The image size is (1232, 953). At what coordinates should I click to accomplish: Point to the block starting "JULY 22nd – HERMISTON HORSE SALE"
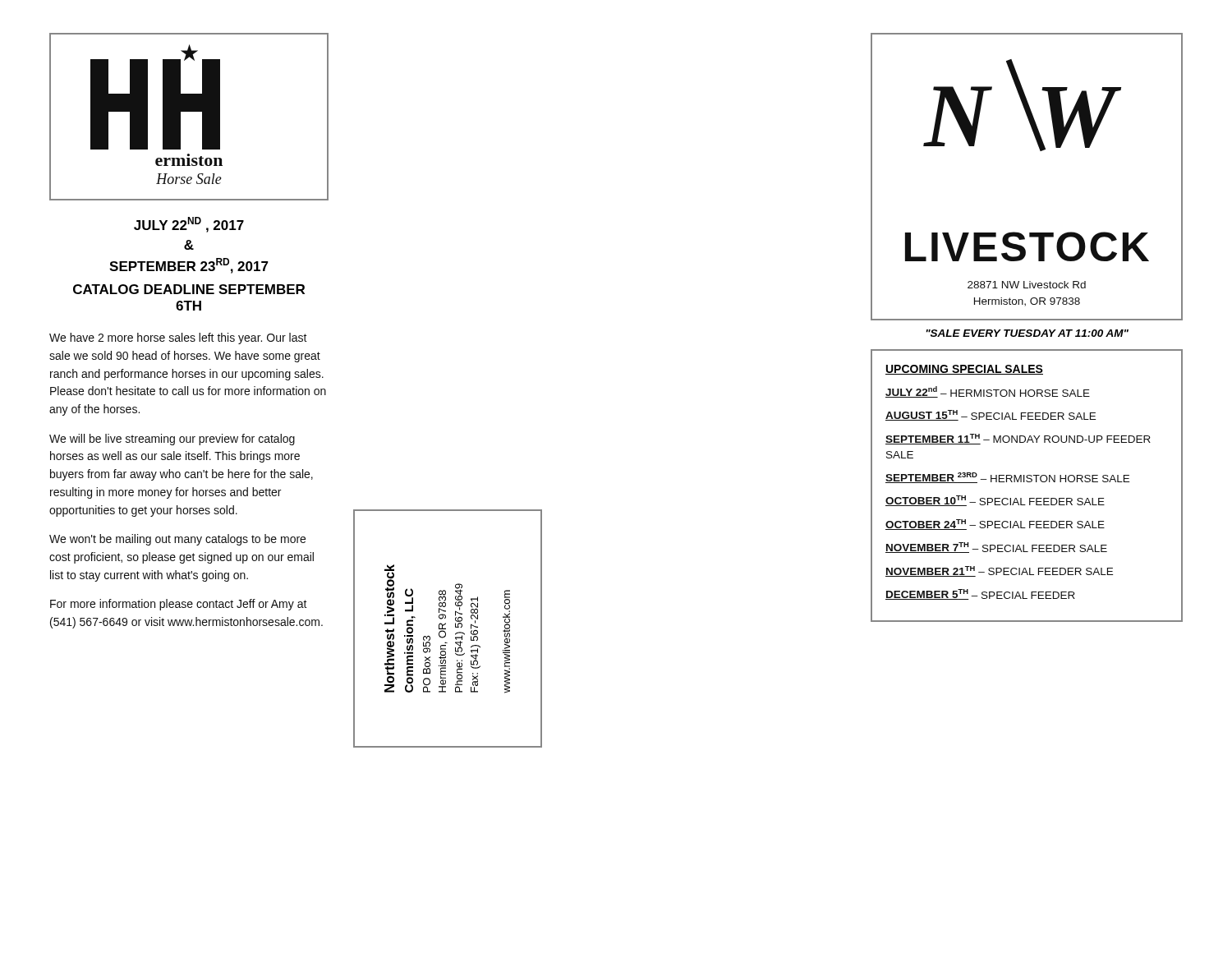(988, 391)
